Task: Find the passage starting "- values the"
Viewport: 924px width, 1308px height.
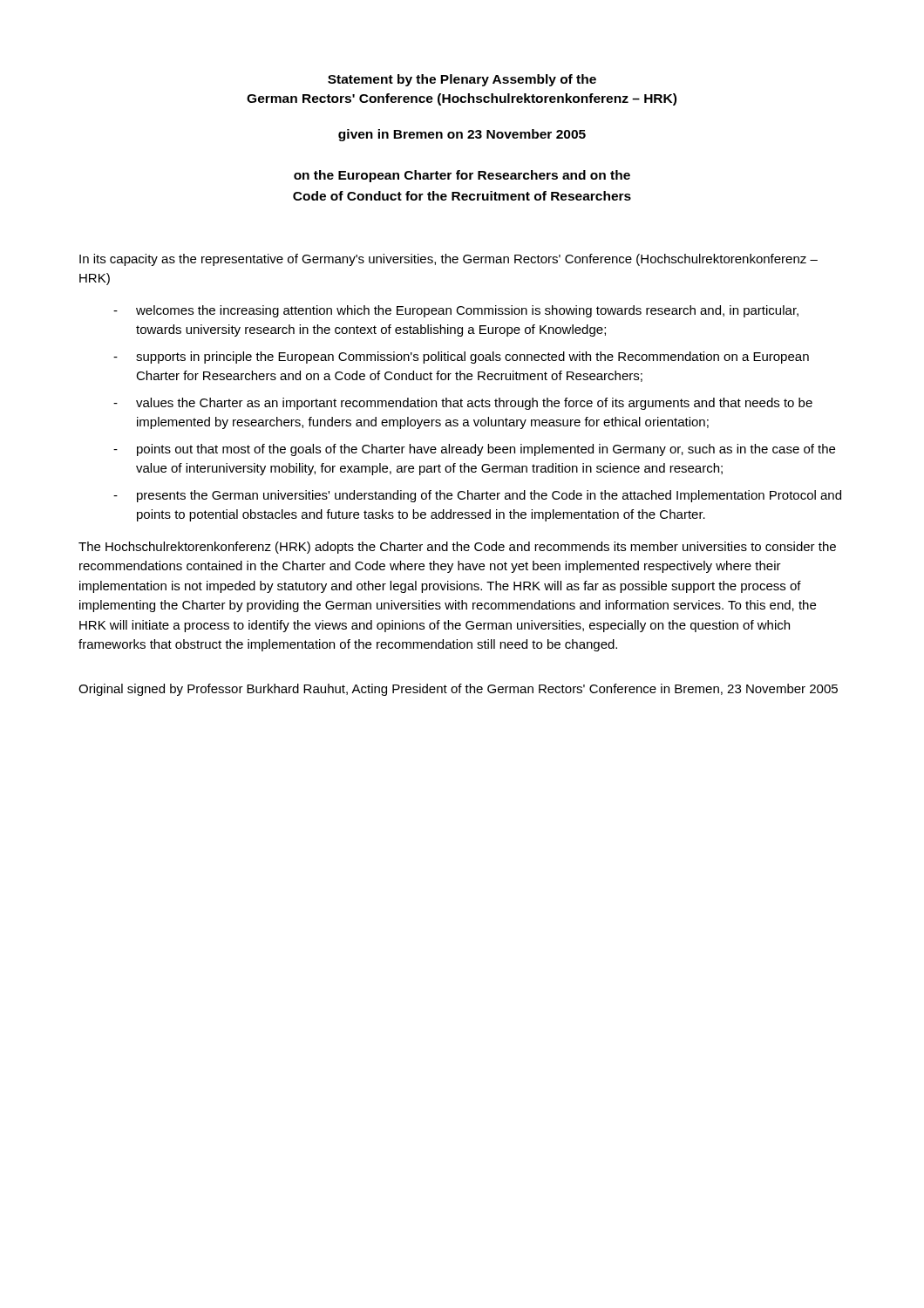Action: tap(479, 413)
